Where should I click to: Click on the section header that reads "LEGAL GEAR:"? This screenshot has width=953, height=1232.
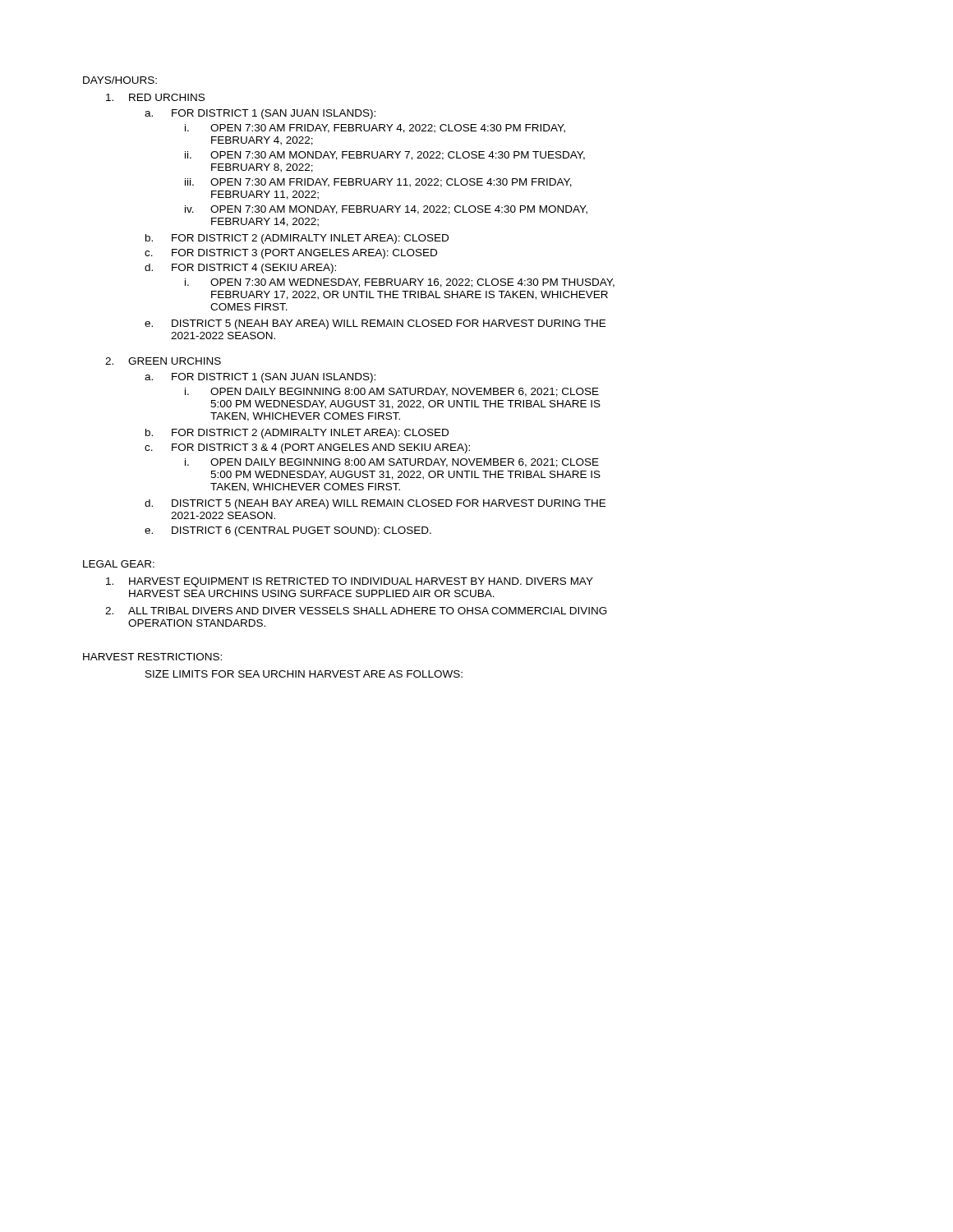[119, 564]
